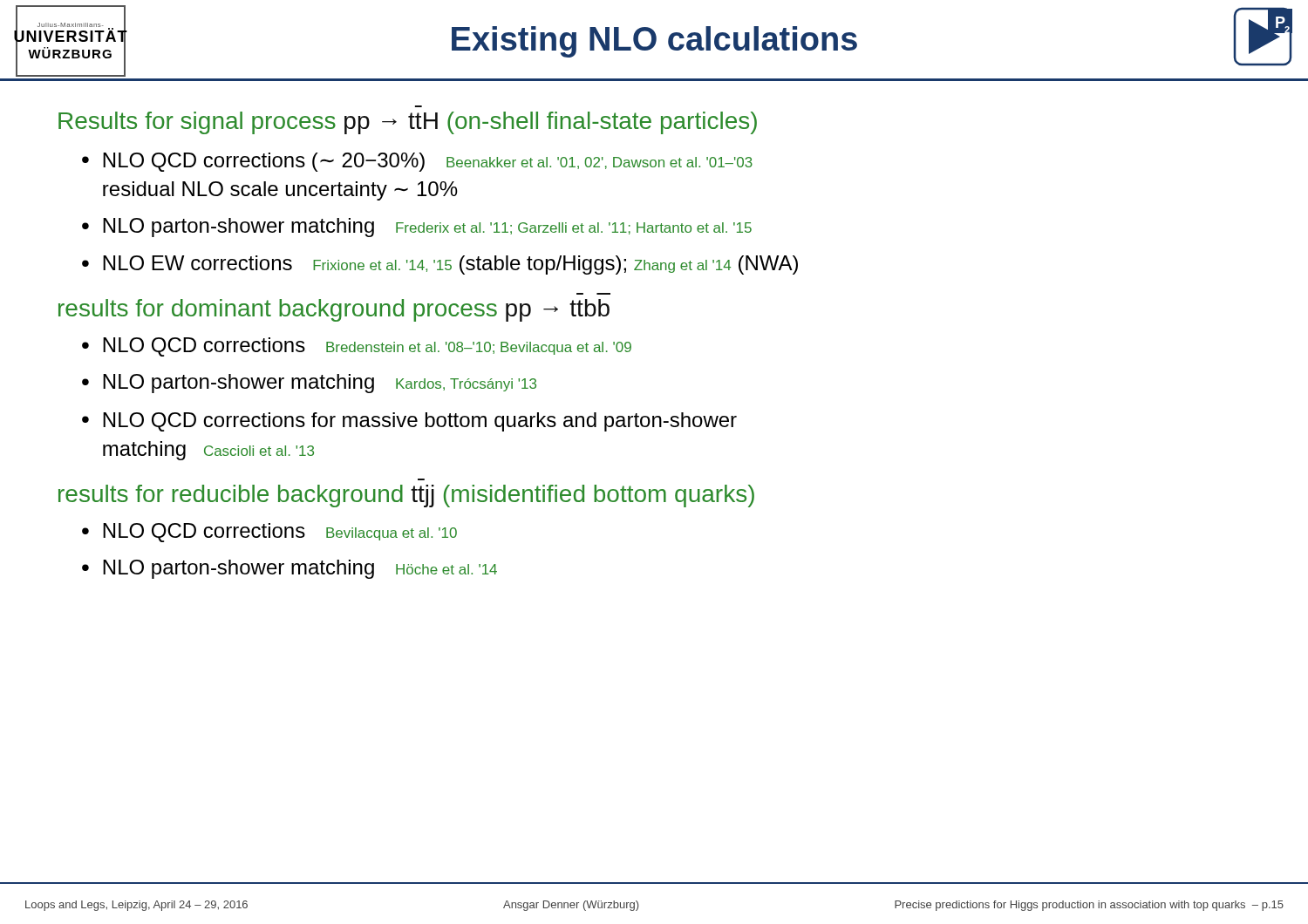Point to the block beginning "results for reducible background"
The image size is (1308, 924).
[x=406, y=494]
